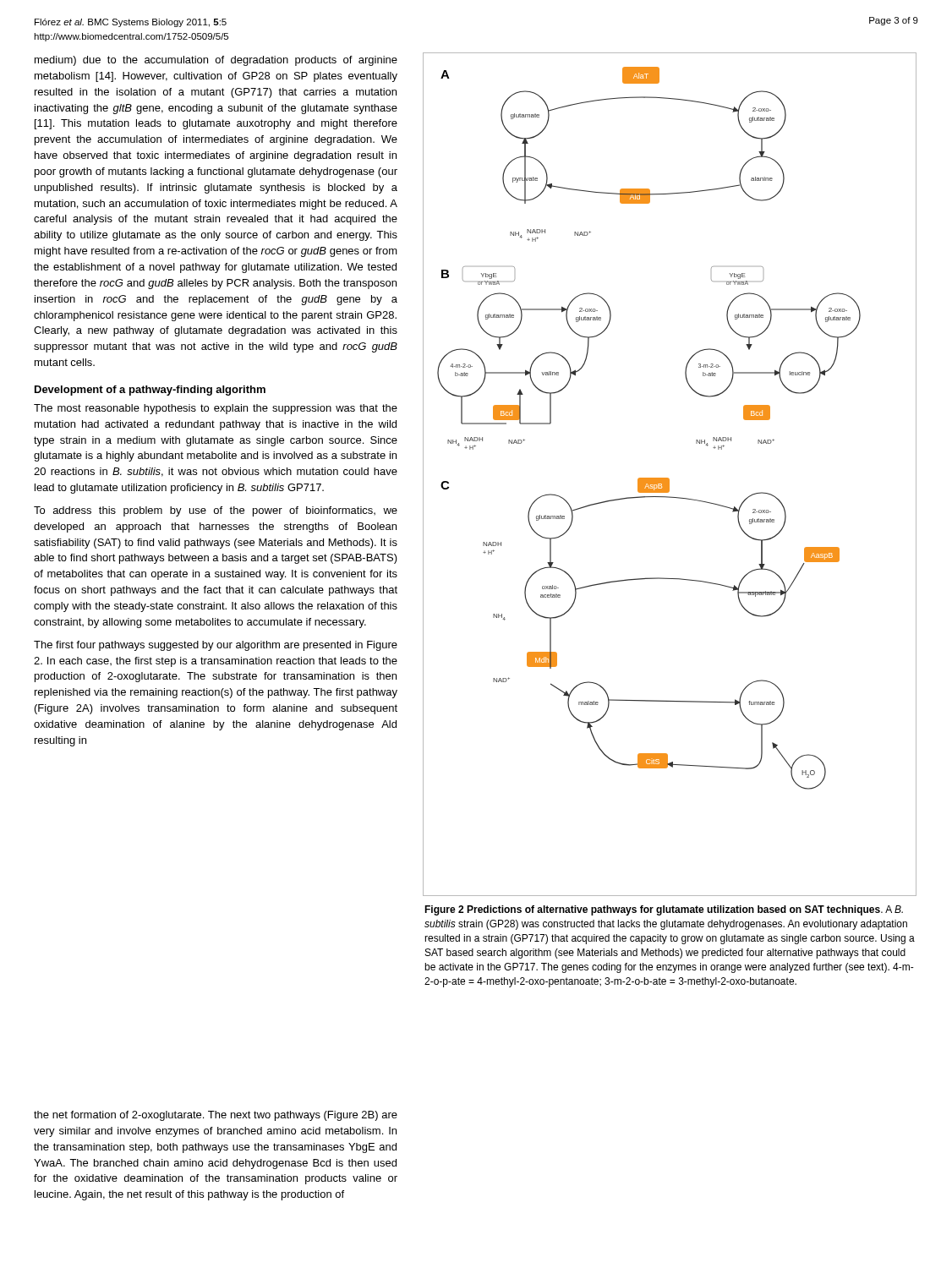Click on the flowchart
The height and width of the screenshot is (1268, 952).
click(670, 474)
